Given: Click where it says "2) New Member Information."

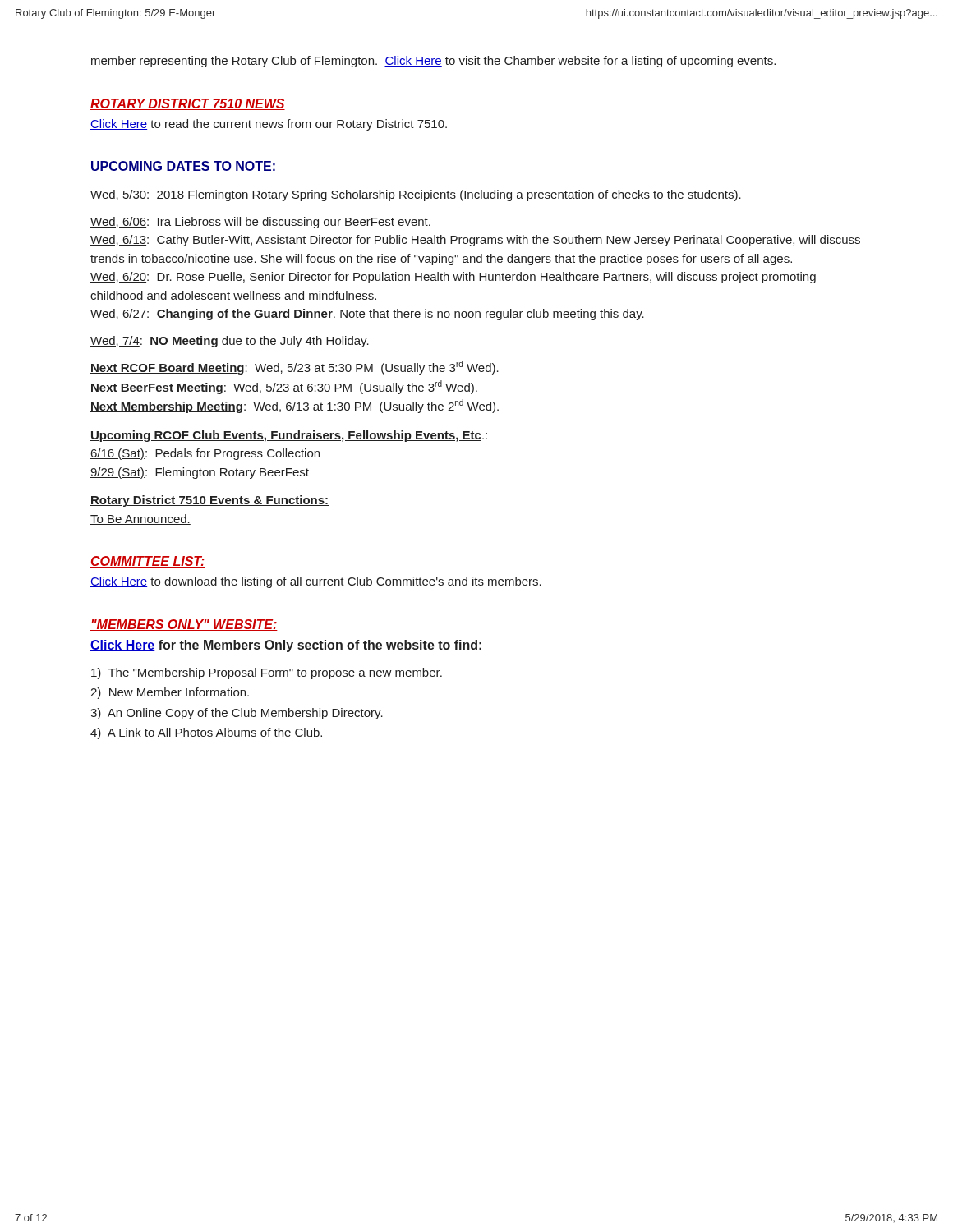Looking at the screenshot, I should 170,692.
